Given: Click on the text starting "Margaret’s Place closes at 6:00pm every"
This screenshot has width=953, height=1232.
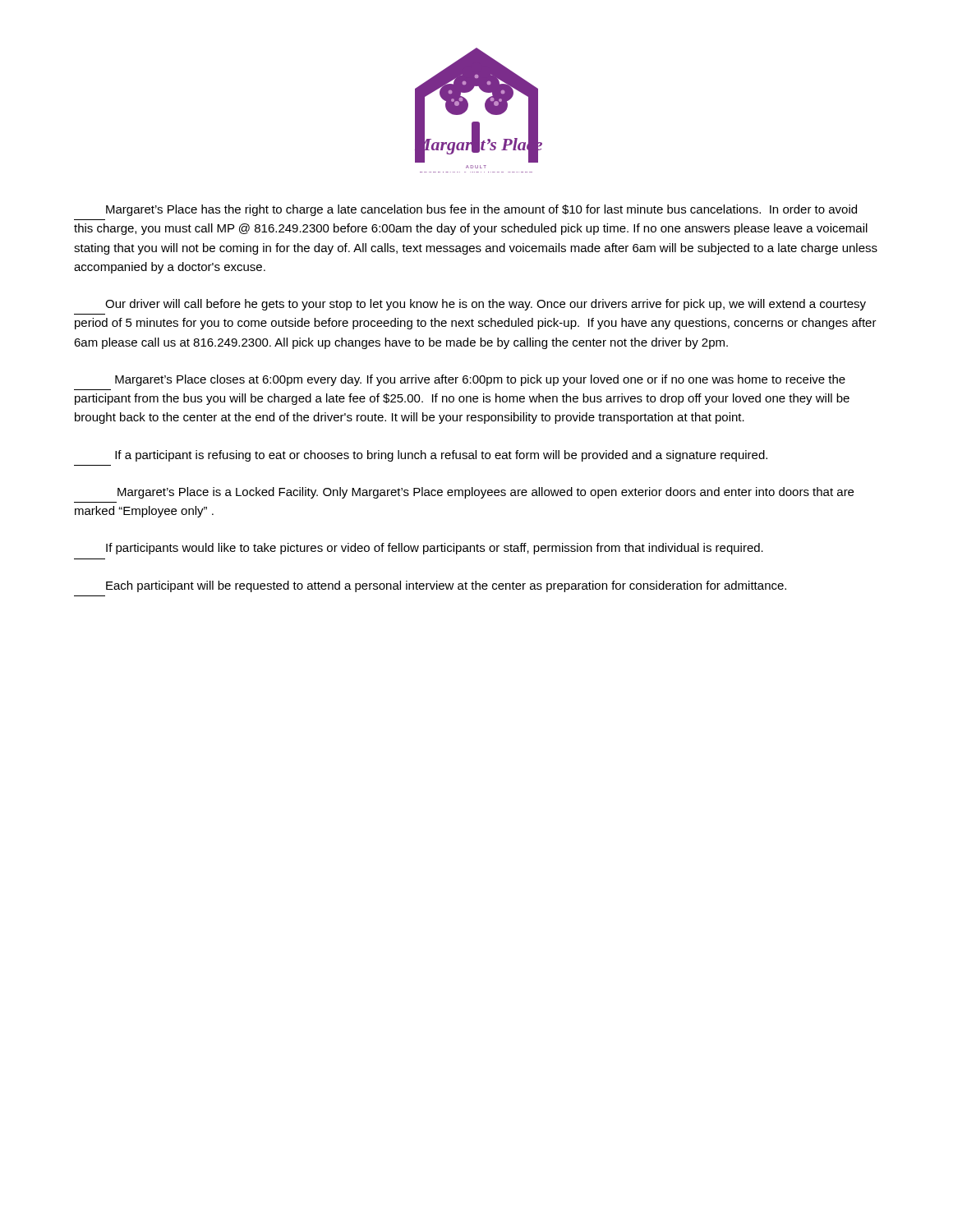Looking at the screenshot, I should click(462, 397).
